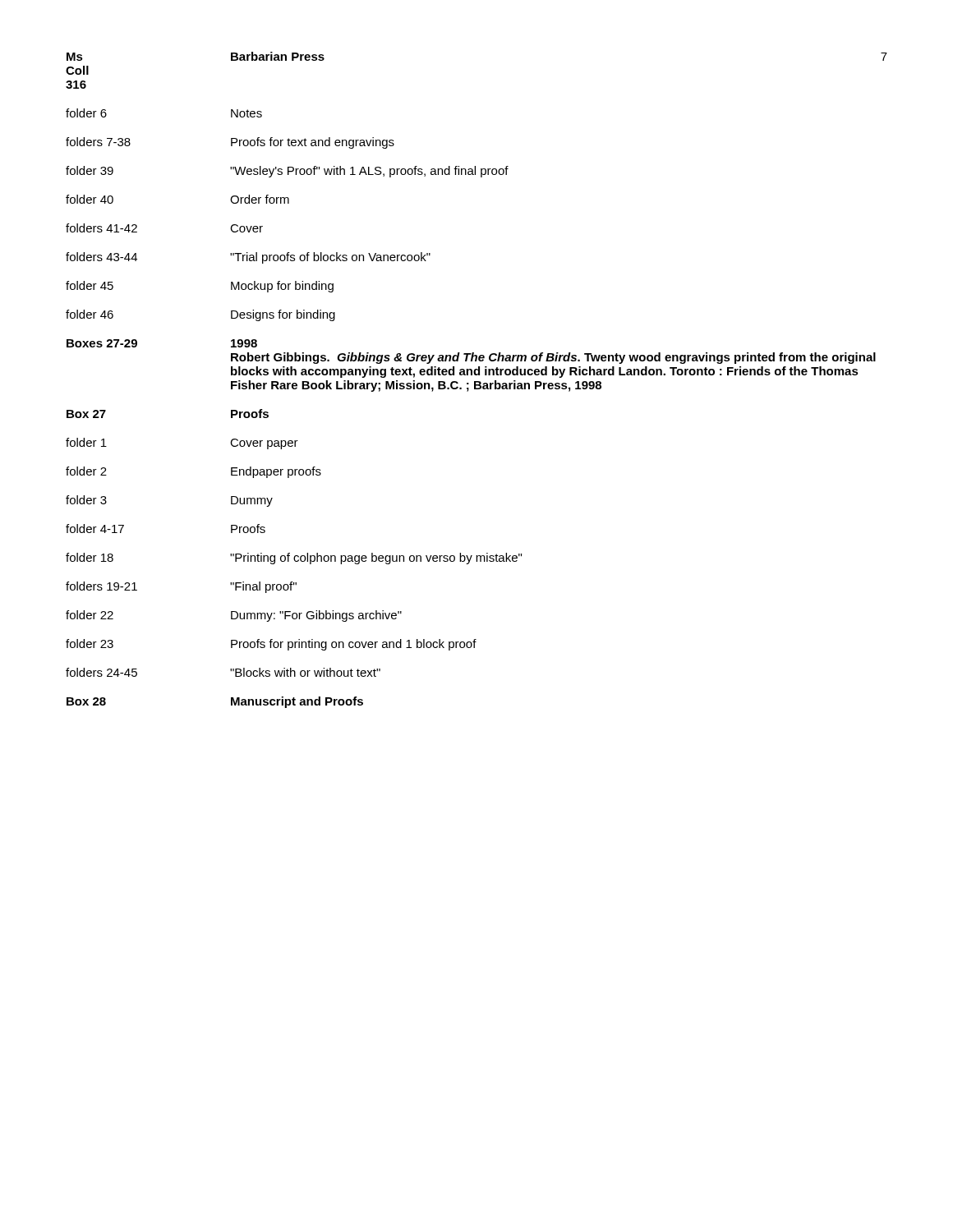Select the passage starting "folder 45 Mockup"
This screenshot has width=953, height=1232.
[x=89, y=286]
